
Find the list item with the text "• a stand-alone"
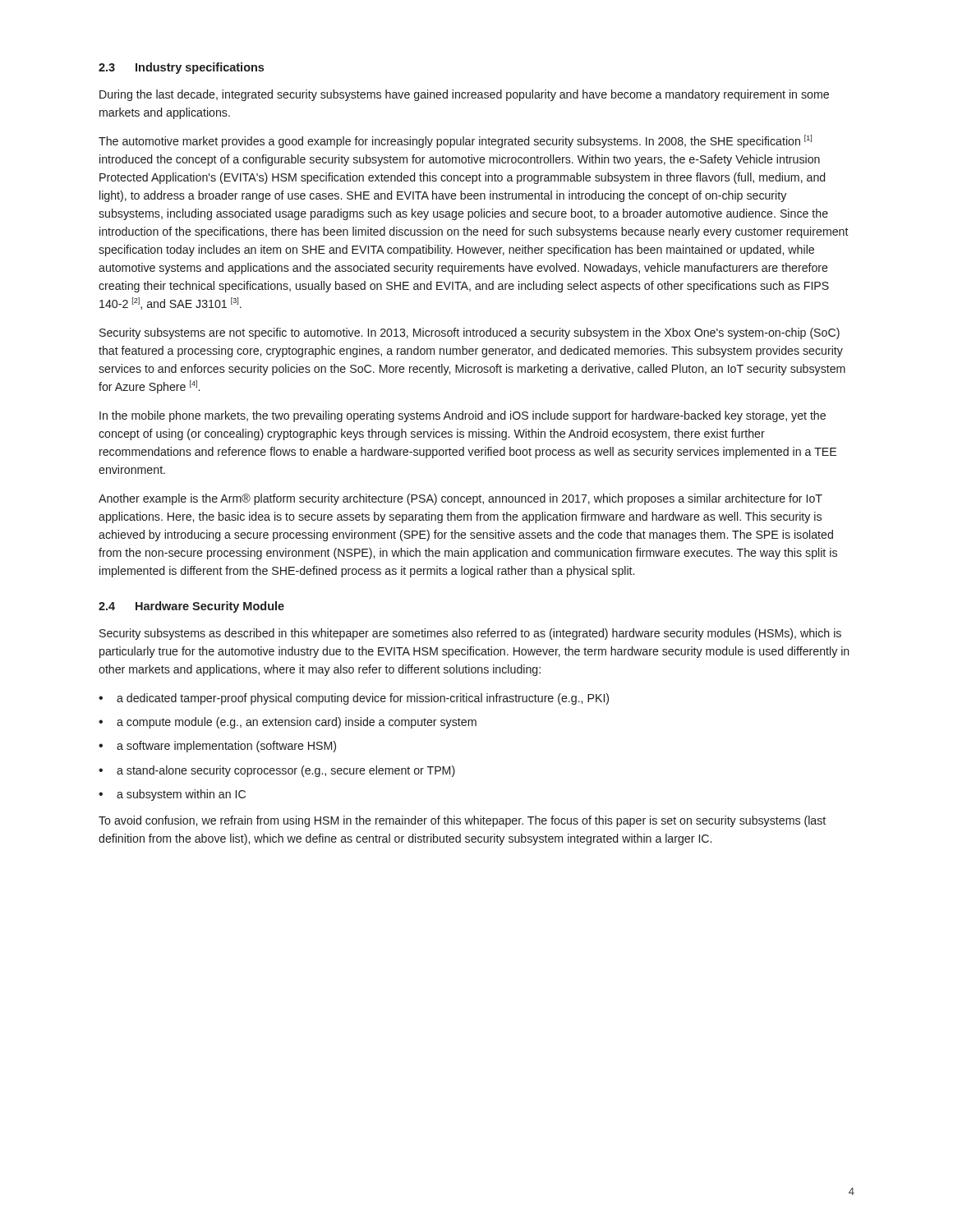point(277,770)
